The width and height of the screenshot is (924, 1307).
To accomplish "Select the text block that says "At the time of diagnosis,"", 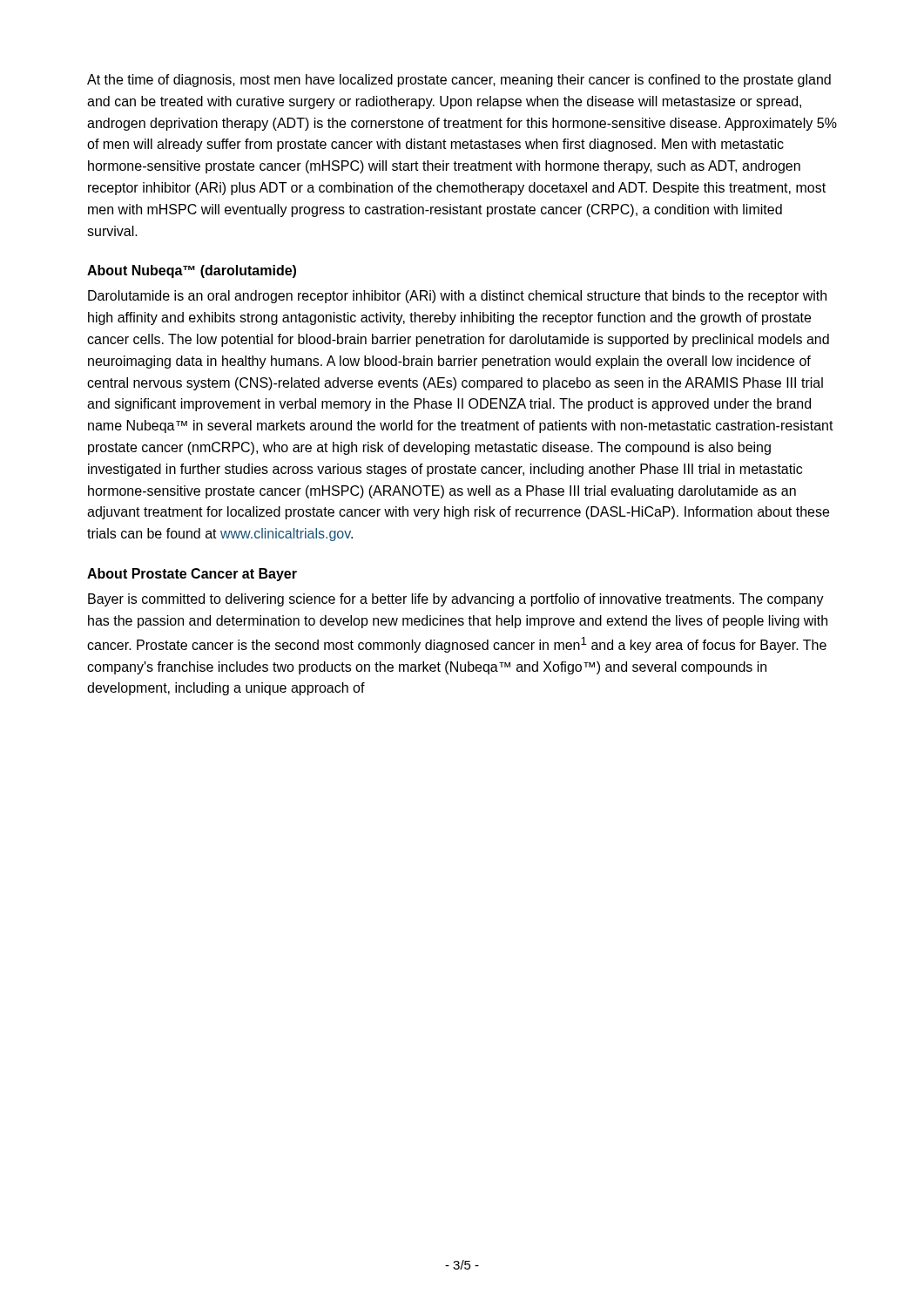I will (462, 155).
